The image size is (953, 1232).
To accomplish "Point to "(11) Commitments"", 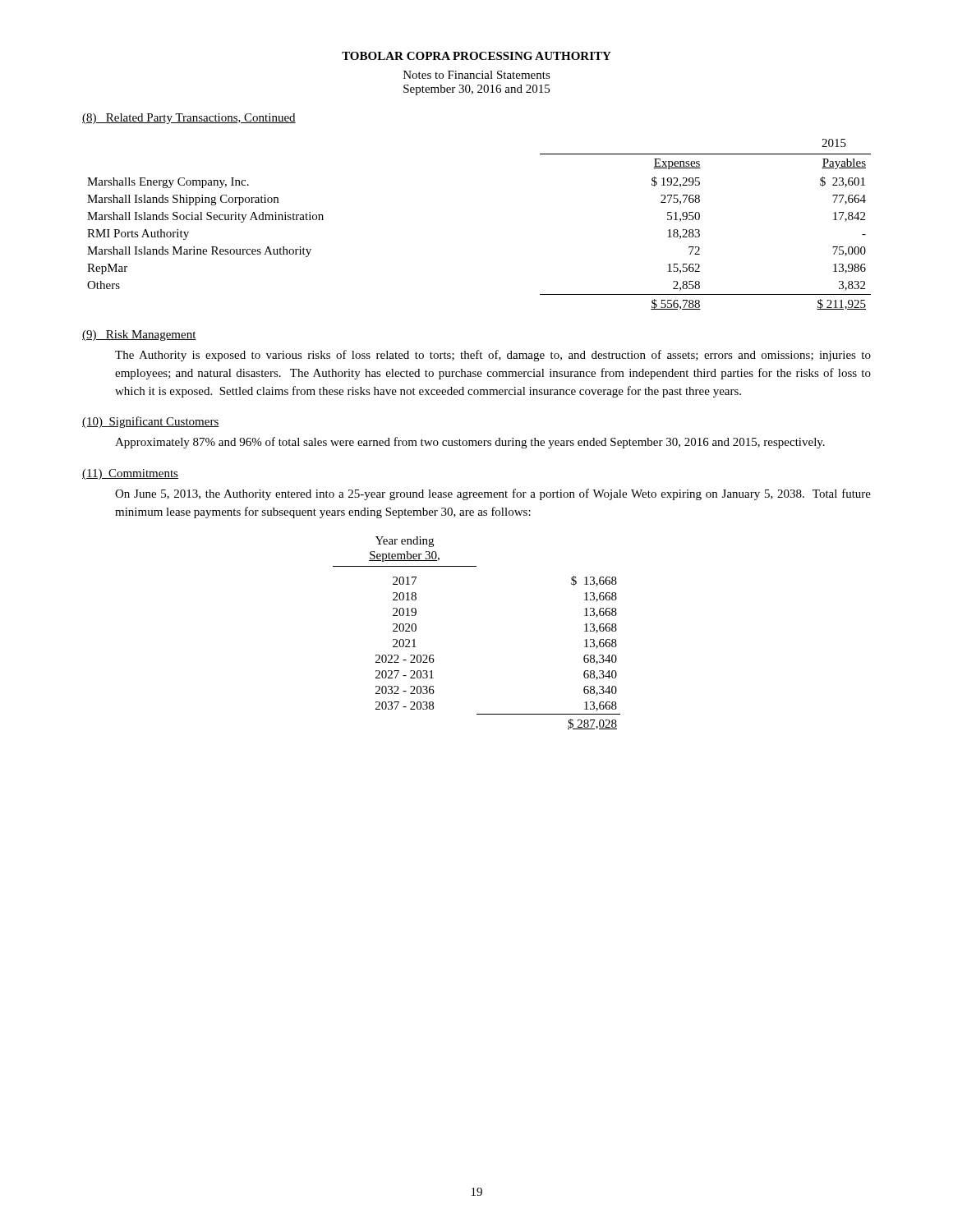I will coord(130,473).
